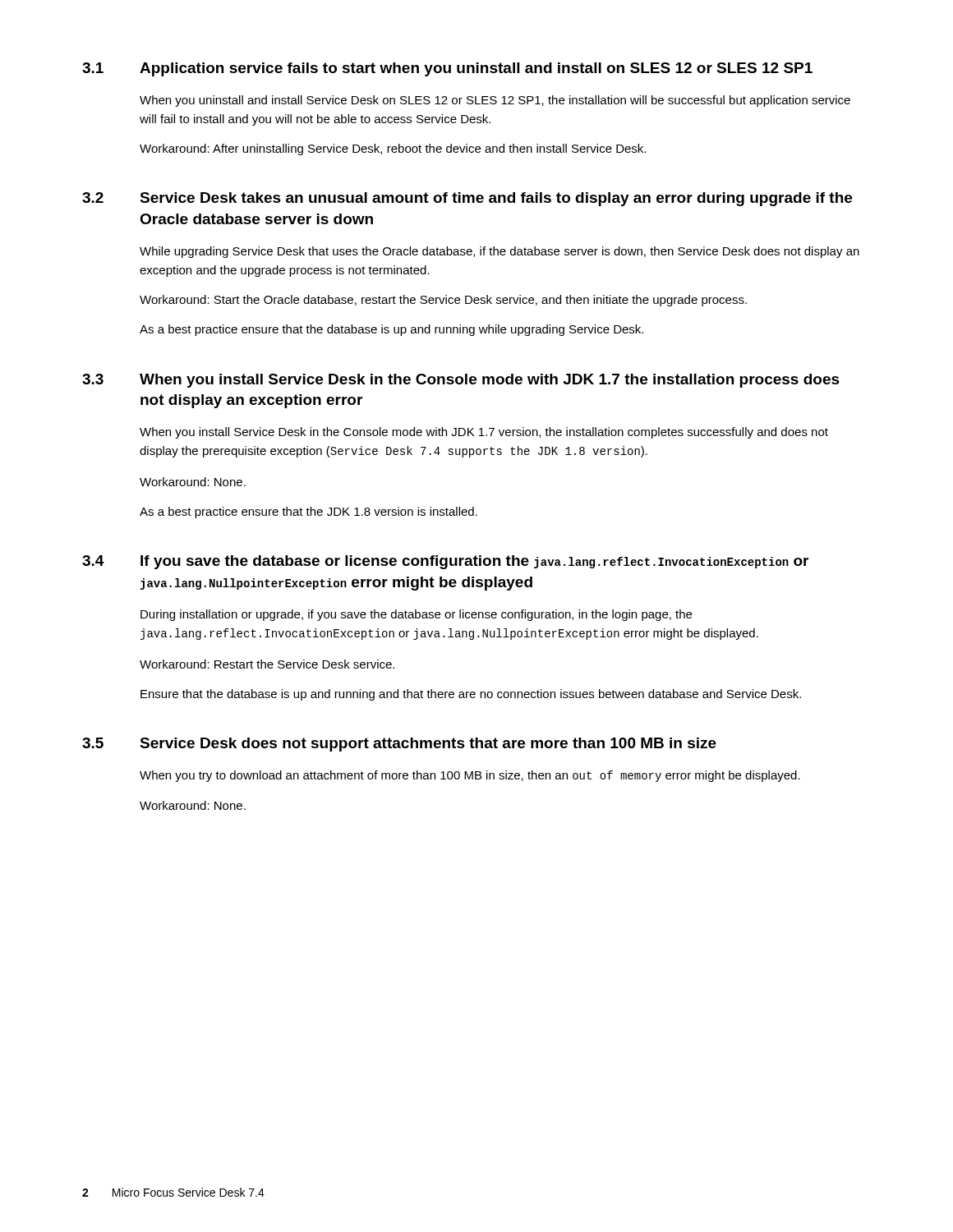Screen dimensions: 1232x953
Task: Locate the text block starting "3.1 Application service fails"
Action: click(447, 68)
